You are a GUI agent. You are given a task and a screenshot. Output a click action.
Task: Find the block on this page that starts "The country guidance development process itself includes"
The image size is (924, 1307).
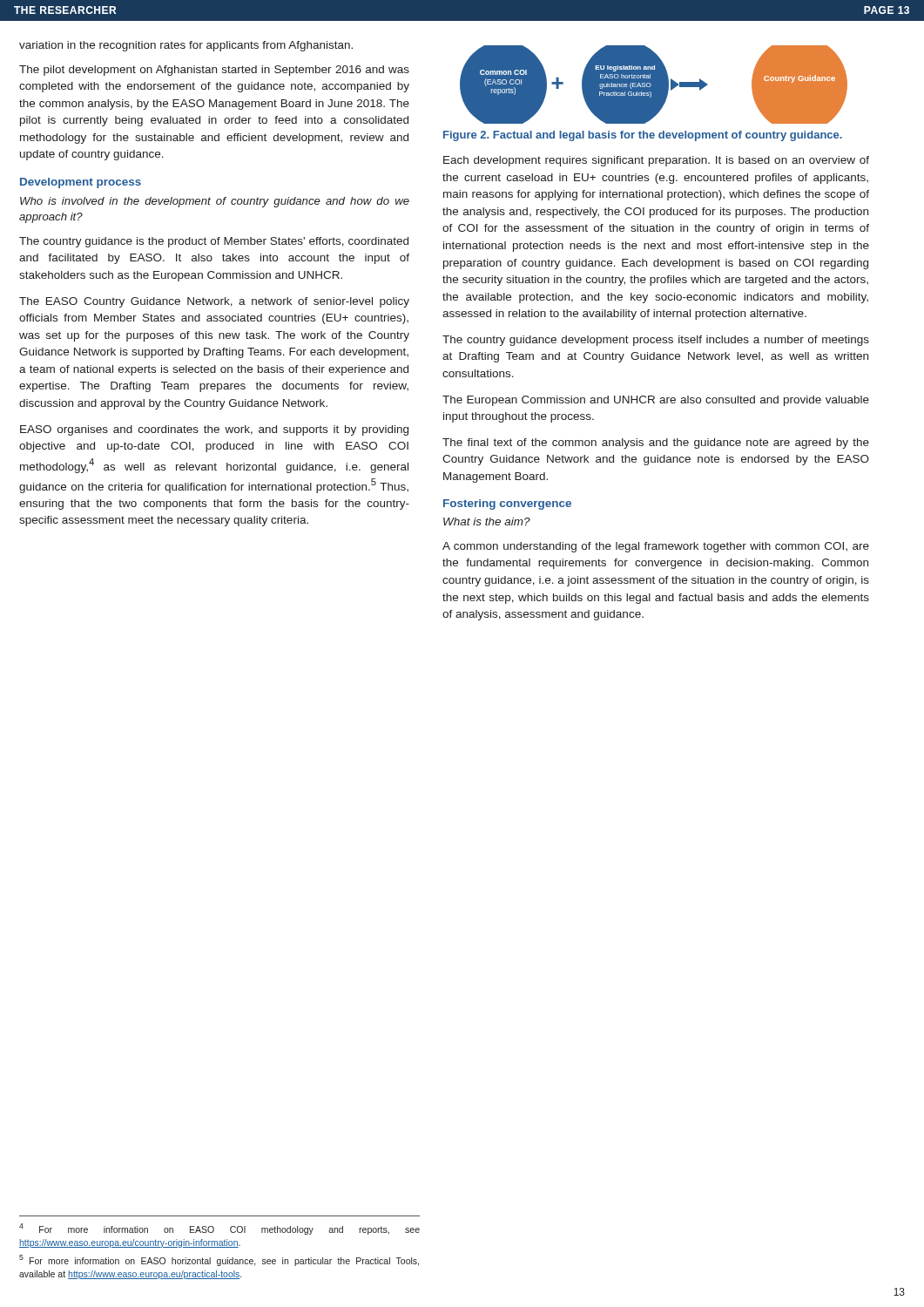[656, 356]
